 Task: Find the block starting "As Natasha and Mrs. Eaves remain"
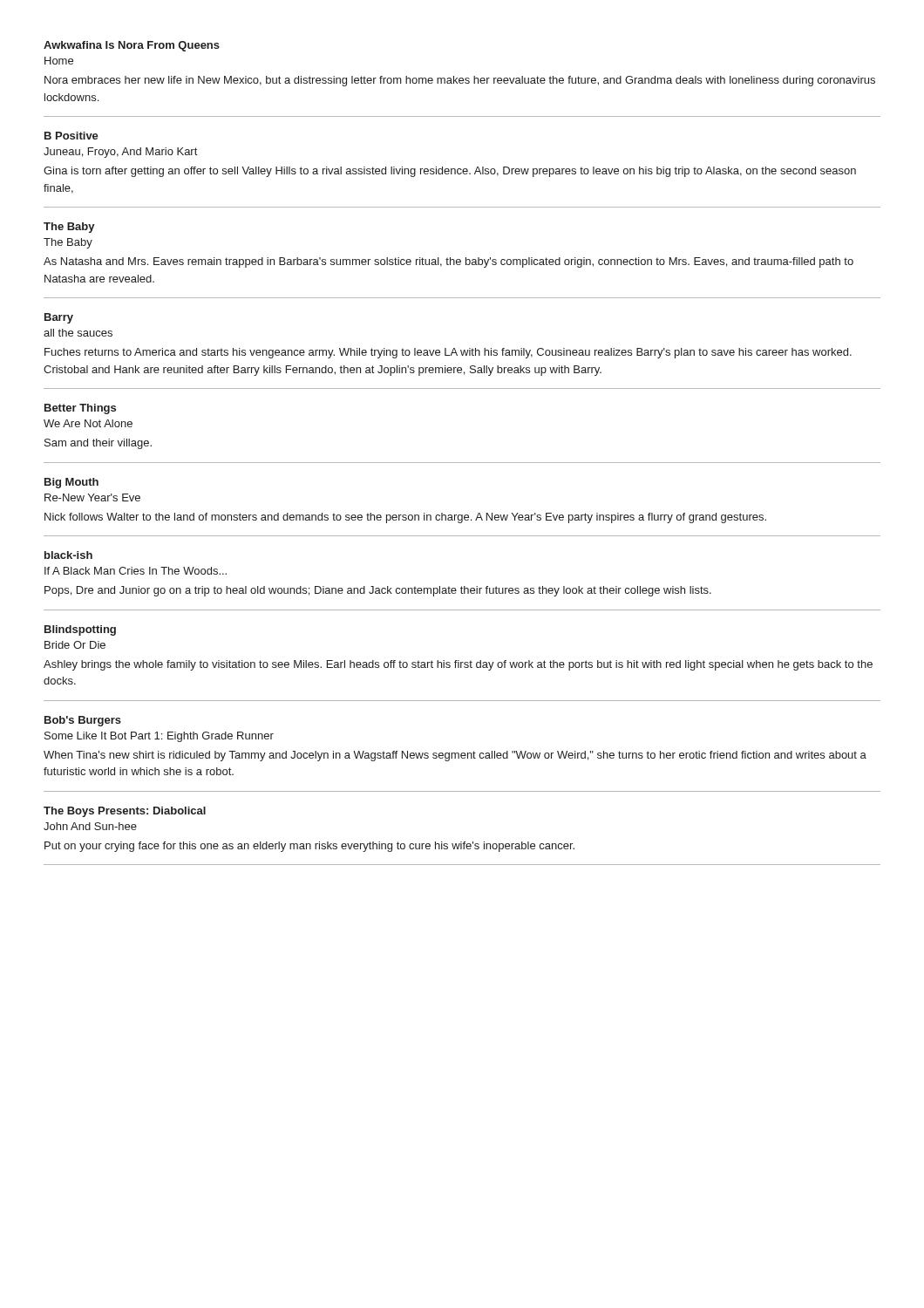pos(449,270)
